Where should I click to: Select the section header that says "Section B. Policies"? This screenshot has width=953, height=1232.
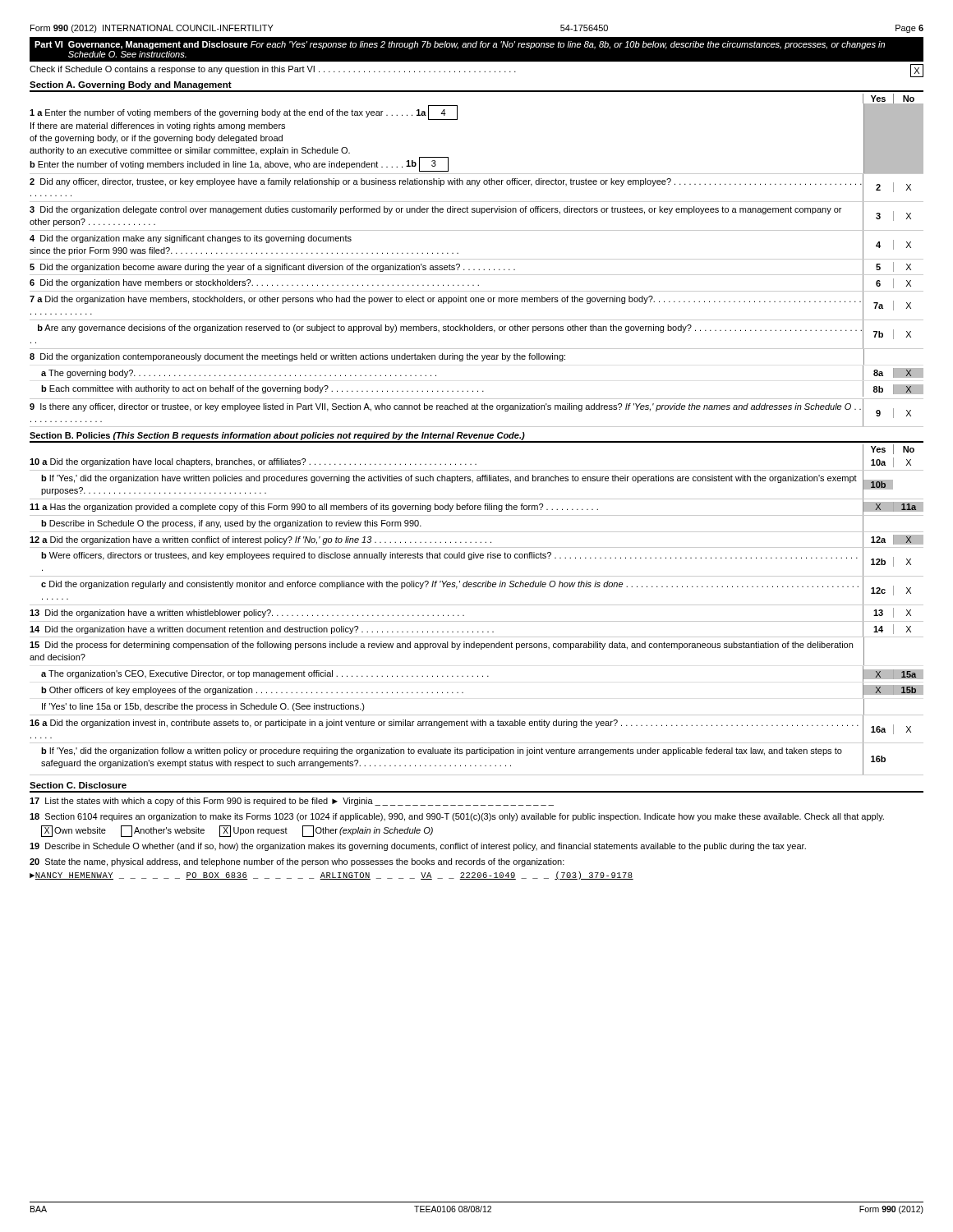(277, 436)
